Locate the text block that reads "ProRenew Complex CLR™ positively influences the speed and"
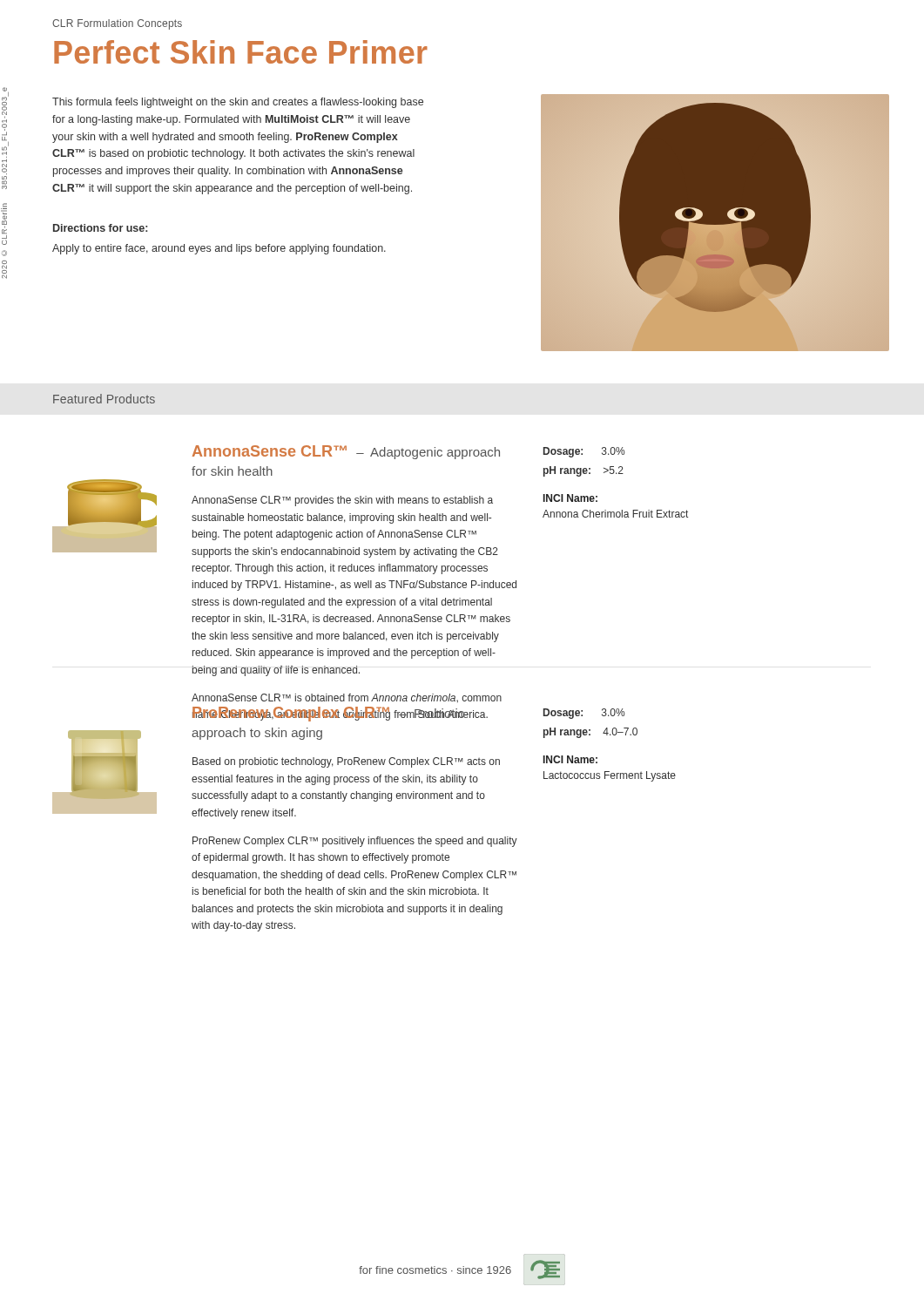The height and width of the screenshot is (1307, 924). pyautogui.click(x=355, y=883)
